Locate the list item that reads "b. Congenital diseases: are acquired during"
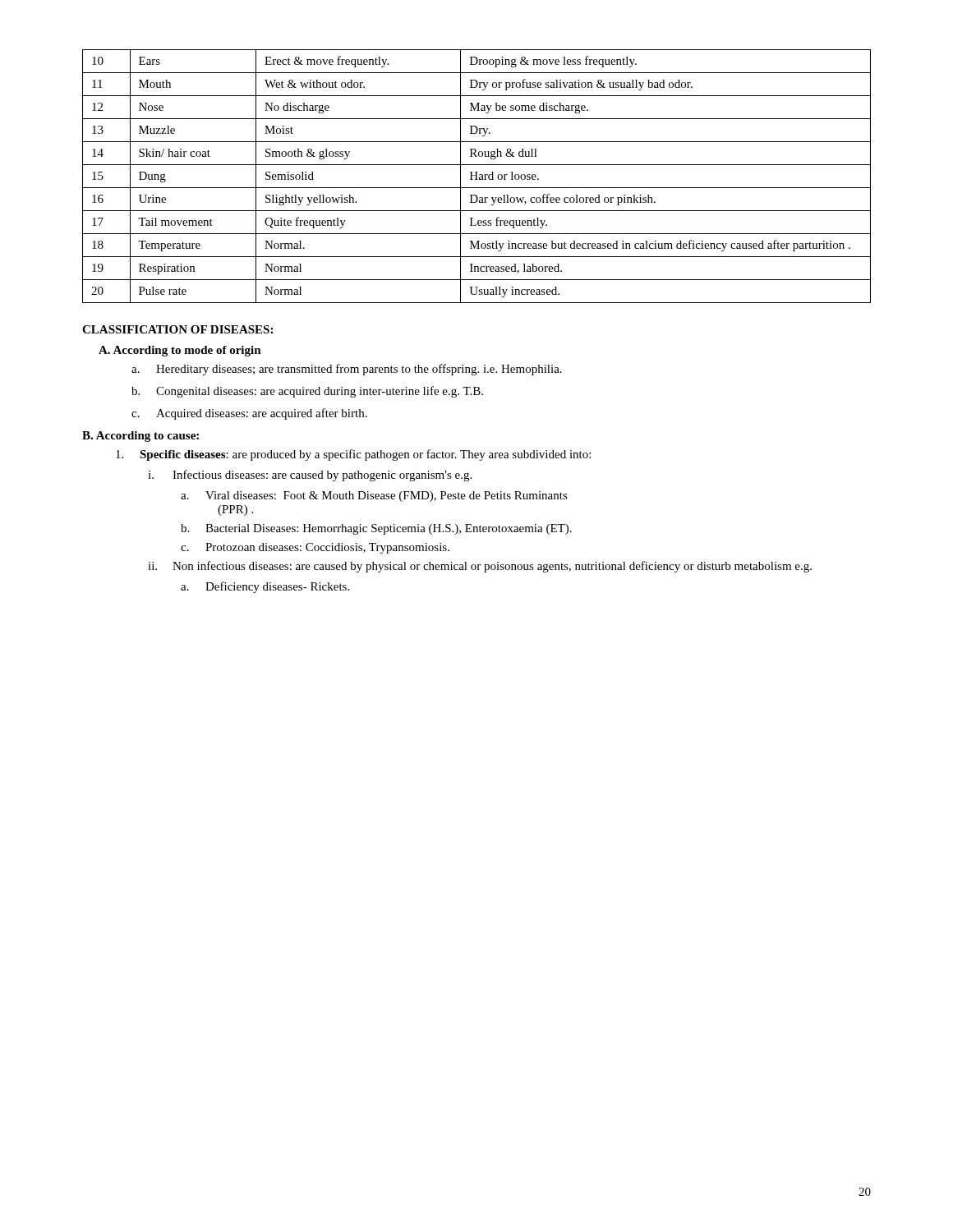This screenshot has width=953, height=1232. [308, 391]
